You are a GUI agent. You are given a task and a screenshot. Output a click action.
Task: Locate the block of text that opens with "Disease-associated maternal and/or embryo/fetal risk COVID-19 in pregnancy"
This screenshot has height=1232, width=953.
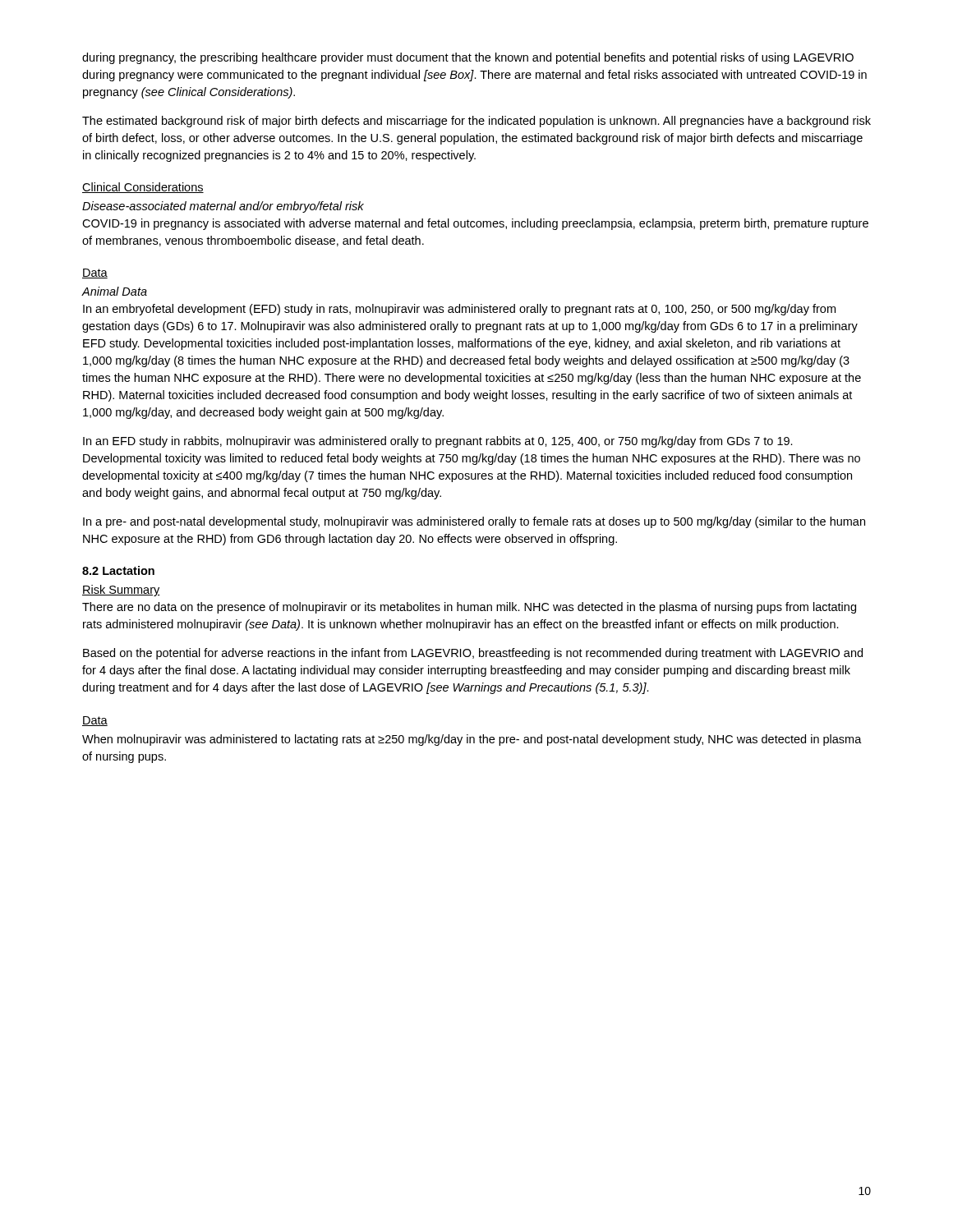click(x=476, y=224)
